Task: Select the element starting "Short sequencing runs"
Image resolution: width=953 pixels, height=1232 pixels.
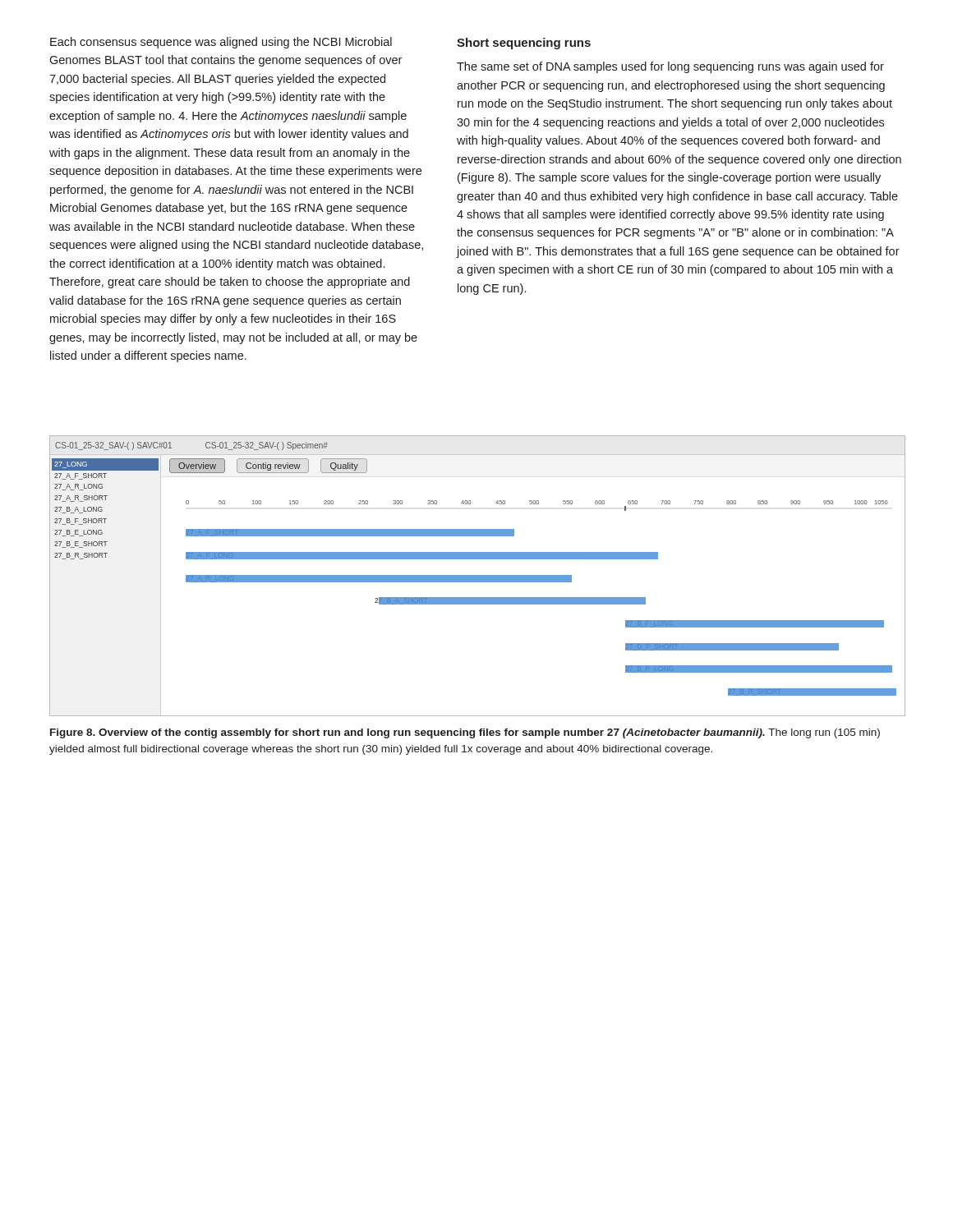Action: point(524,44)
